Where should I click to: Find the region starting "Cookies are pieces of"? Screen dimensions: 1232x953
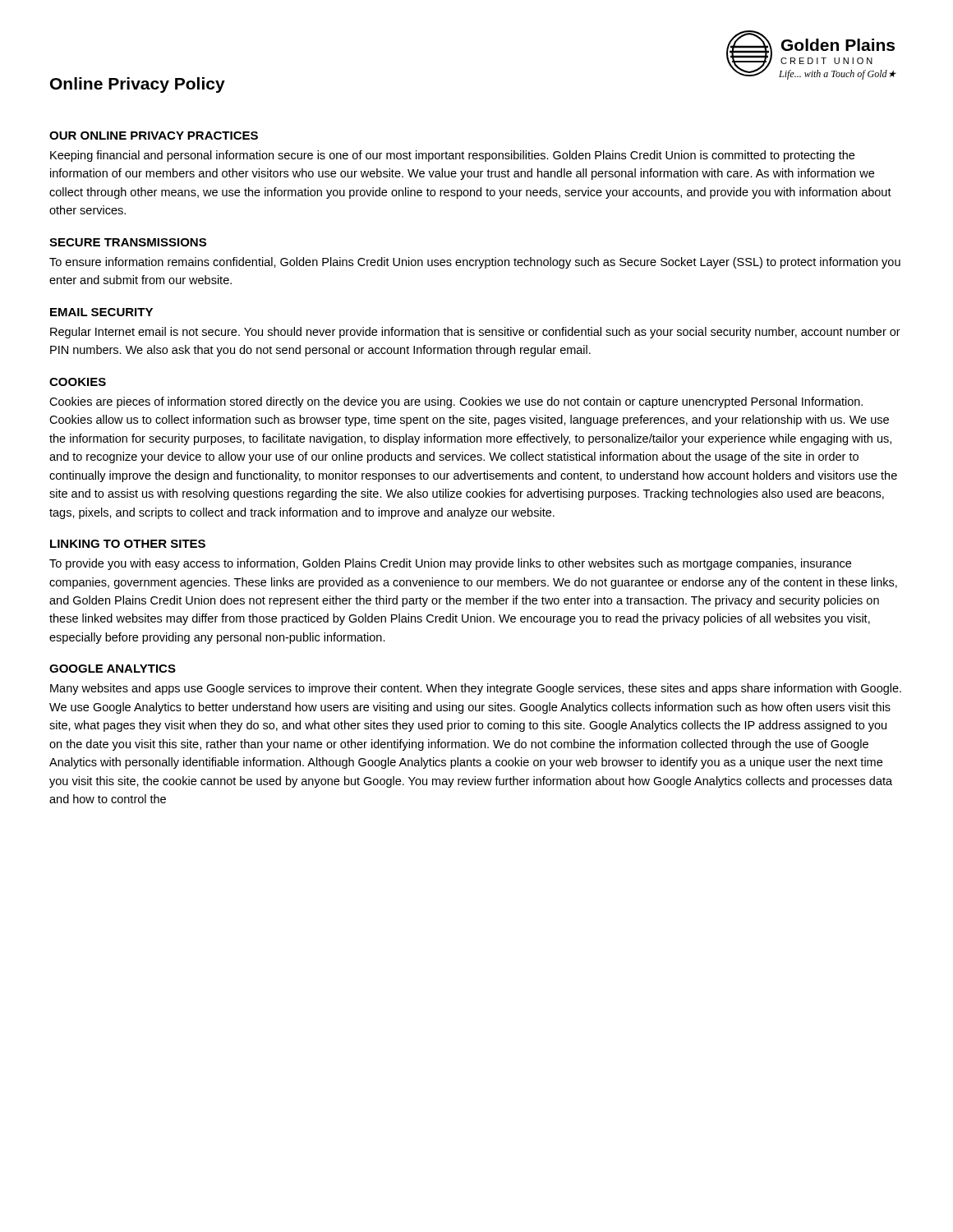click(x=473, y=457)
